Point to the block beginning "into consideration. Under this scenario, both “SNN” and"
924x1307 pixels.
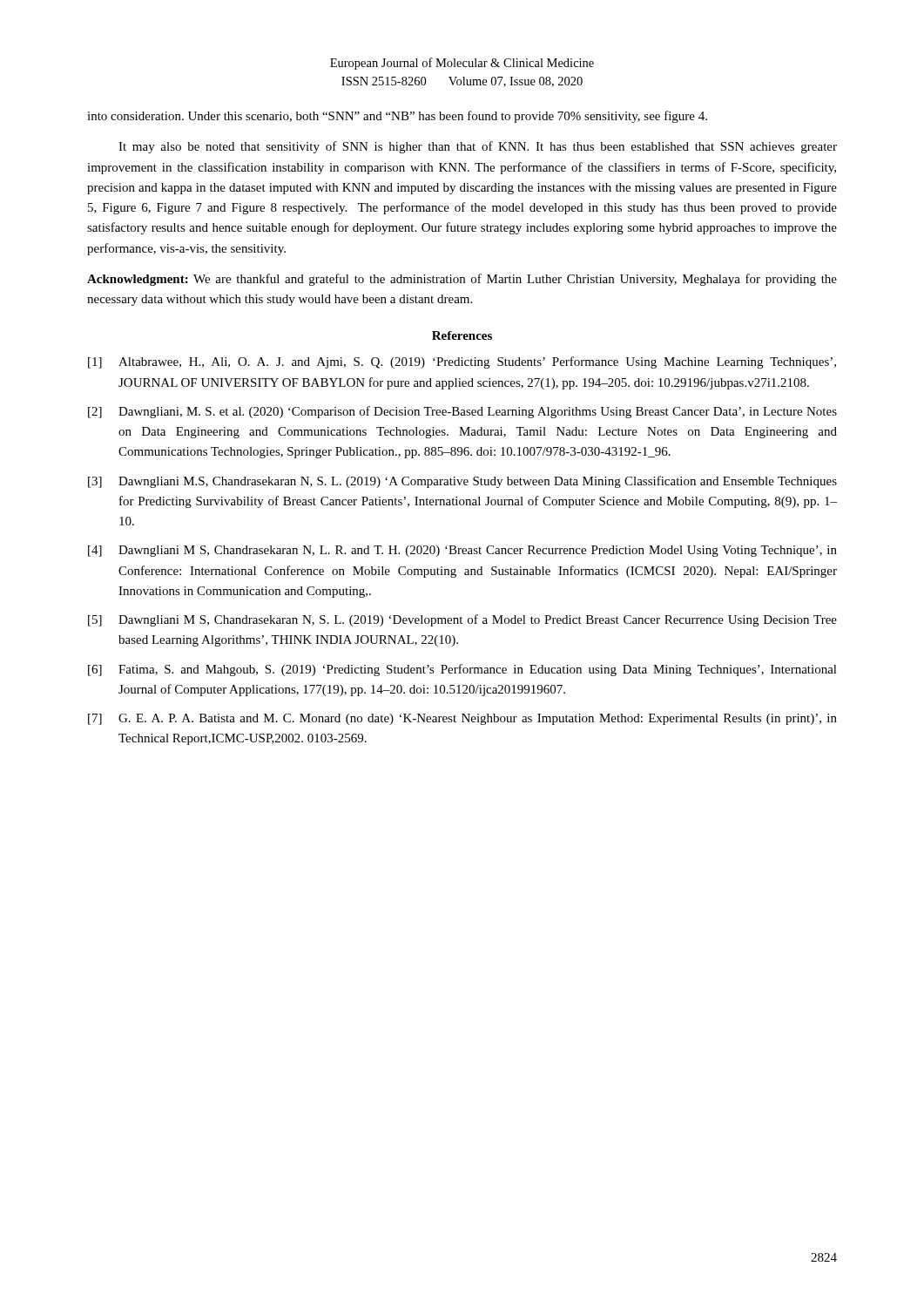pos(398,116)
